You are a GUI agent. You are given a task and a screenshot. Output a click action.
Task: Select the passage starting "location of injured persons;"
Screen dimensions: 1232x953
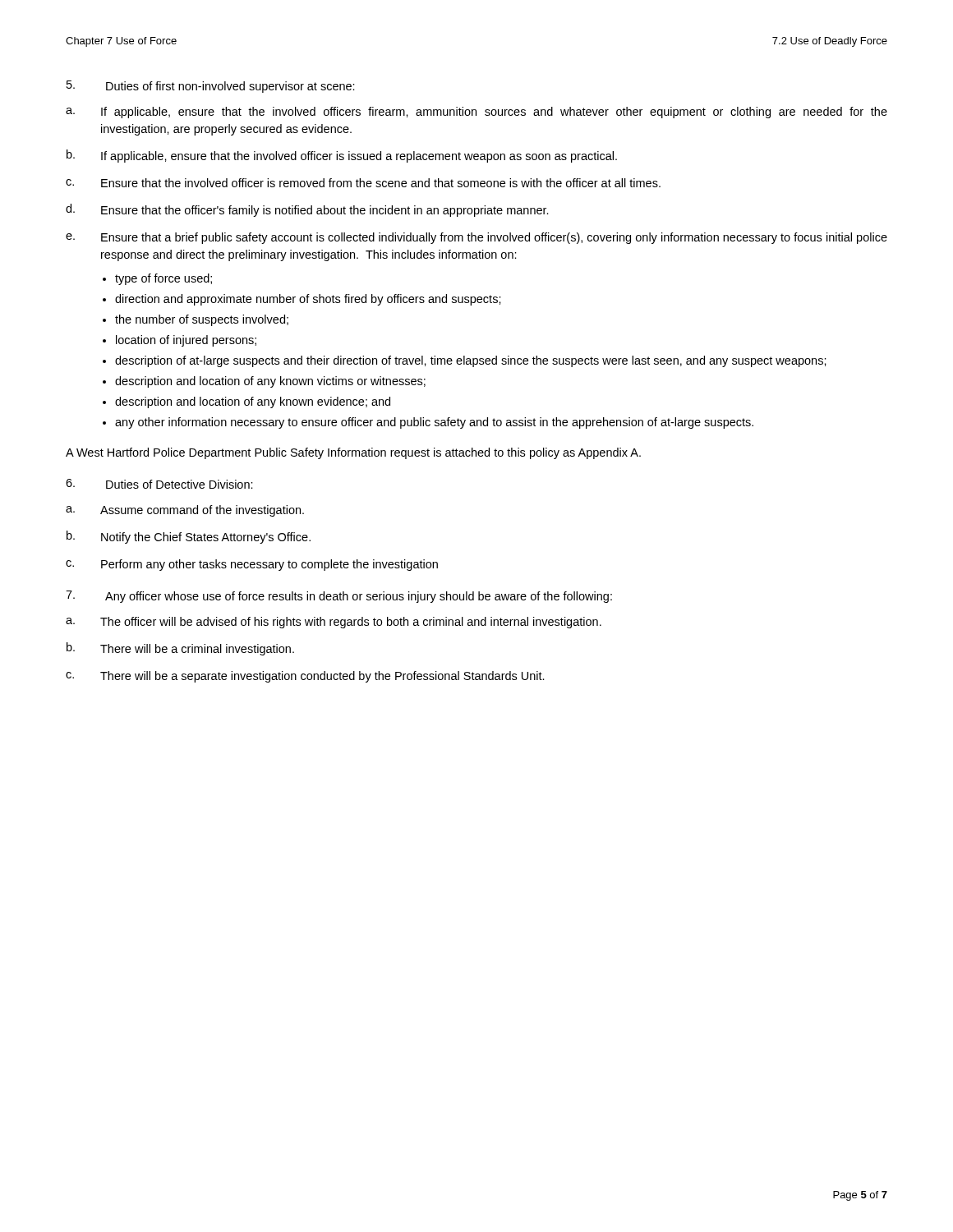[186, 340]
